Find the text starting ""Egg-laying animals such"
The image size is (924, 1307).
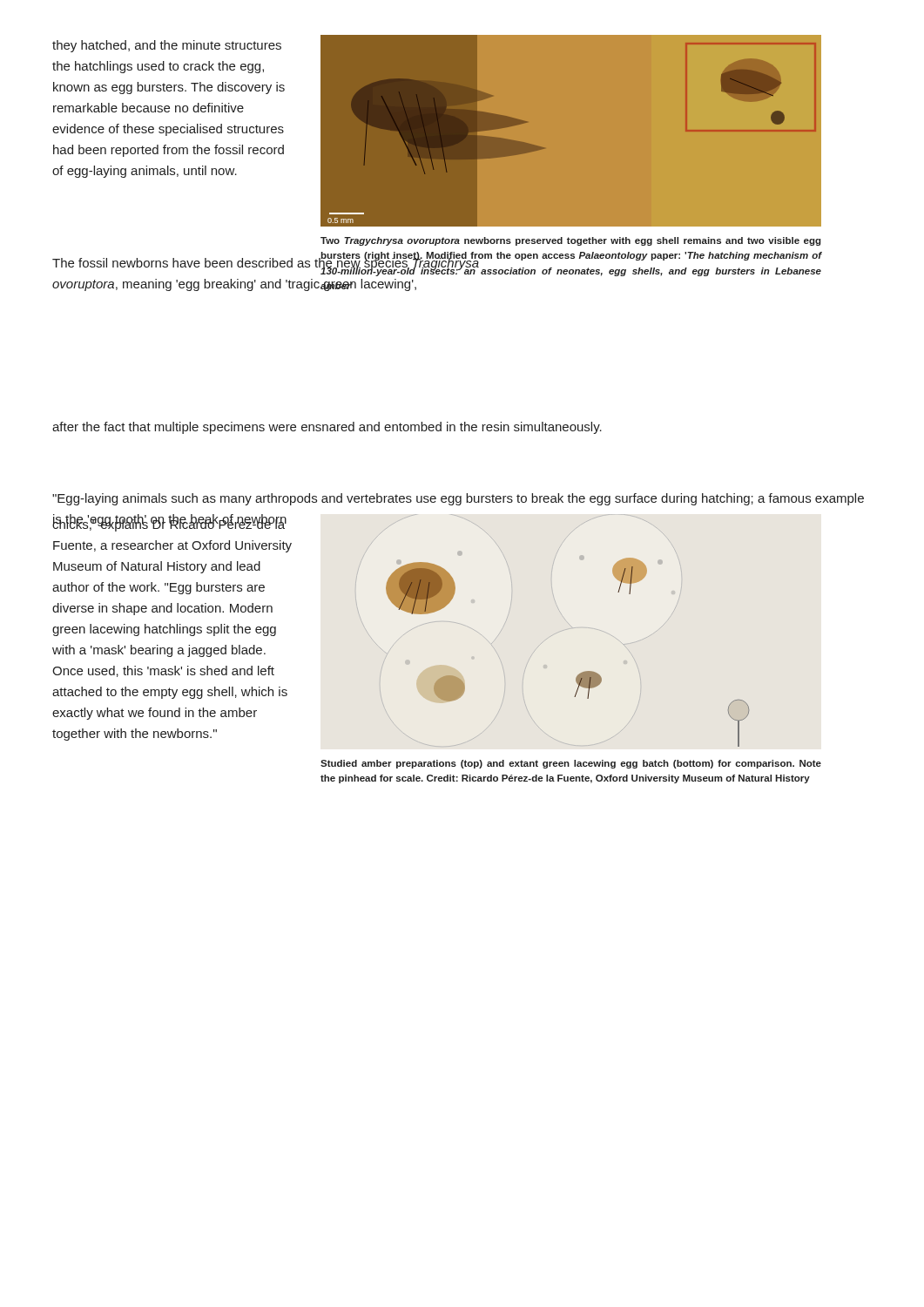point(458,508)
